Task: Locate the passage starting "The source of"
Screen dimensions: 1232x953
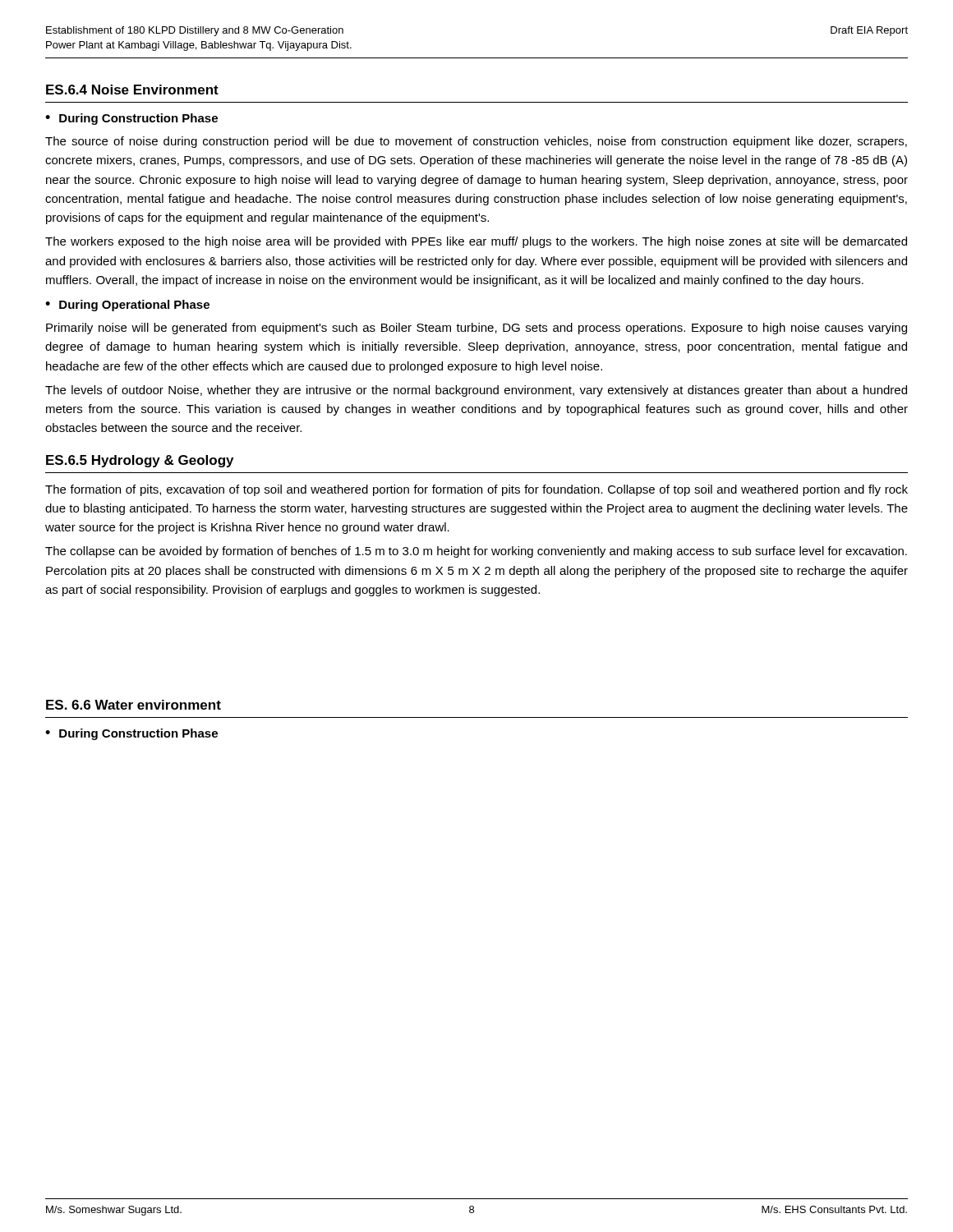Action: coord(476,179)
